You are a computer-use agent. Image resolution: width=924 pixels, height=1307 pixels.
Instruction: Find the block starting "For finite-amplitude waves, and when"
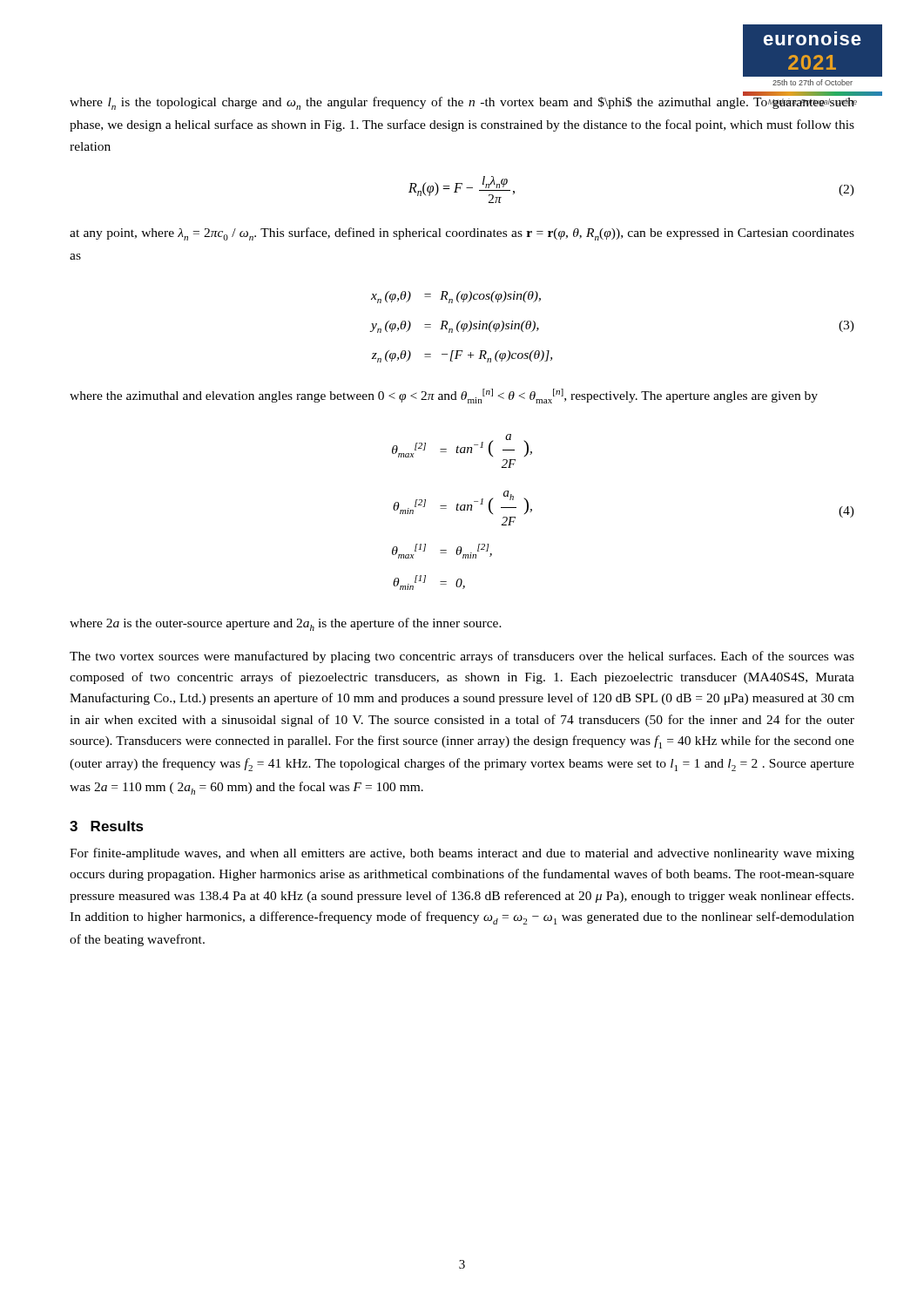[462, 896]
